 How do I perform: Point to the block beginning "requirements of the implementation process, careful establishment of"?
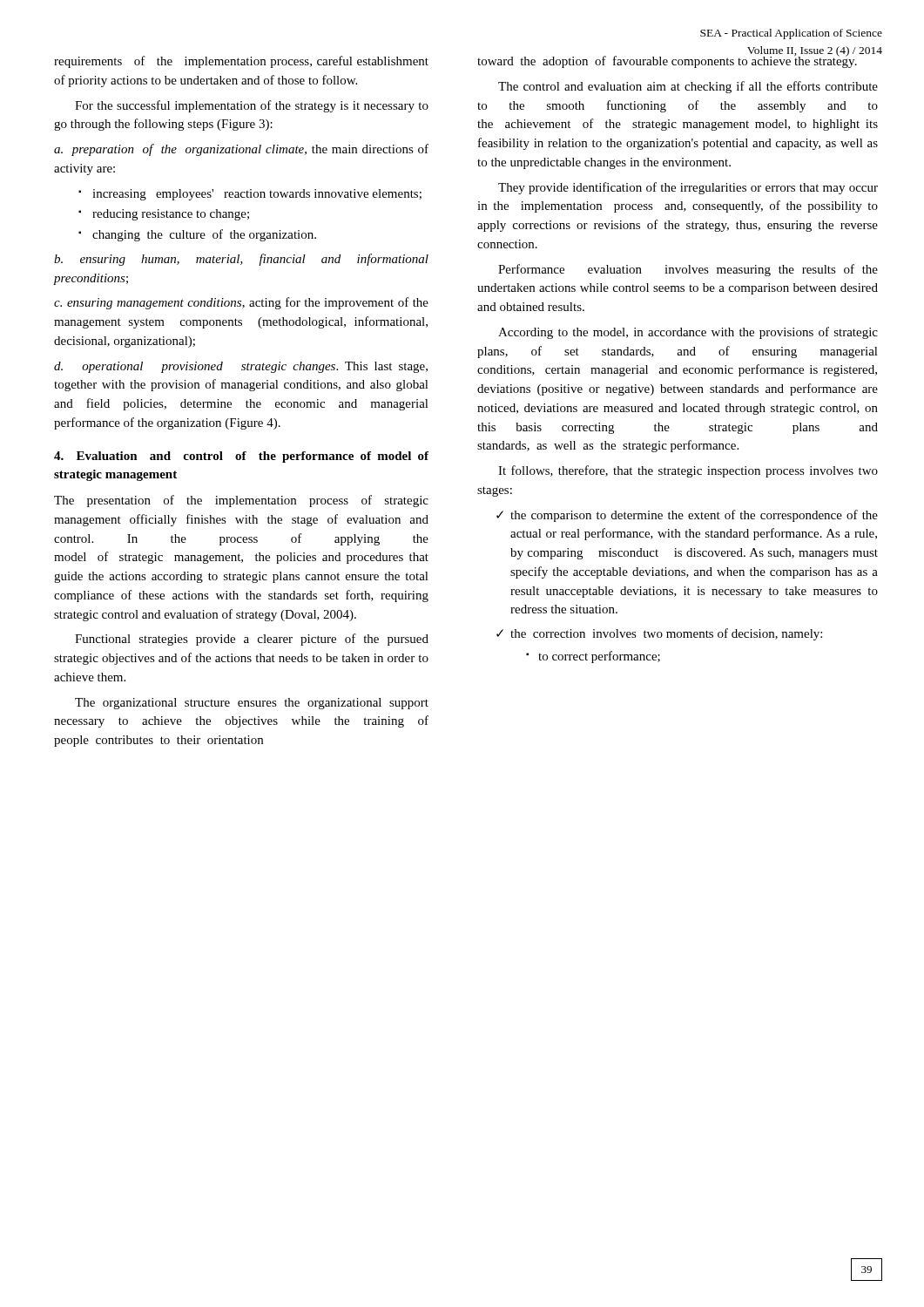[241, 71]
